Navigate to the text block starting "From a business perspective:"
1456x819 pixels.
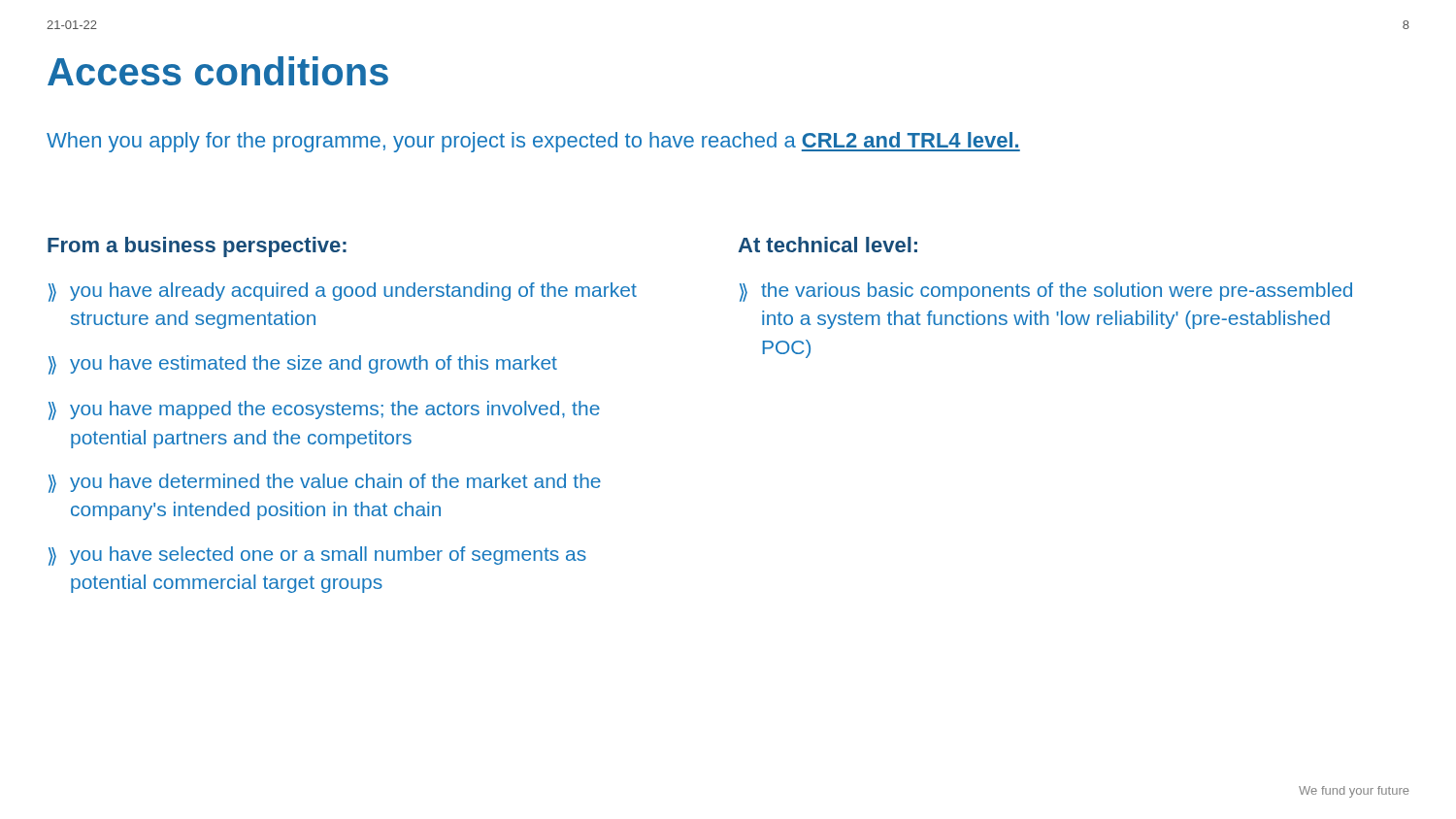click(197, 245)
